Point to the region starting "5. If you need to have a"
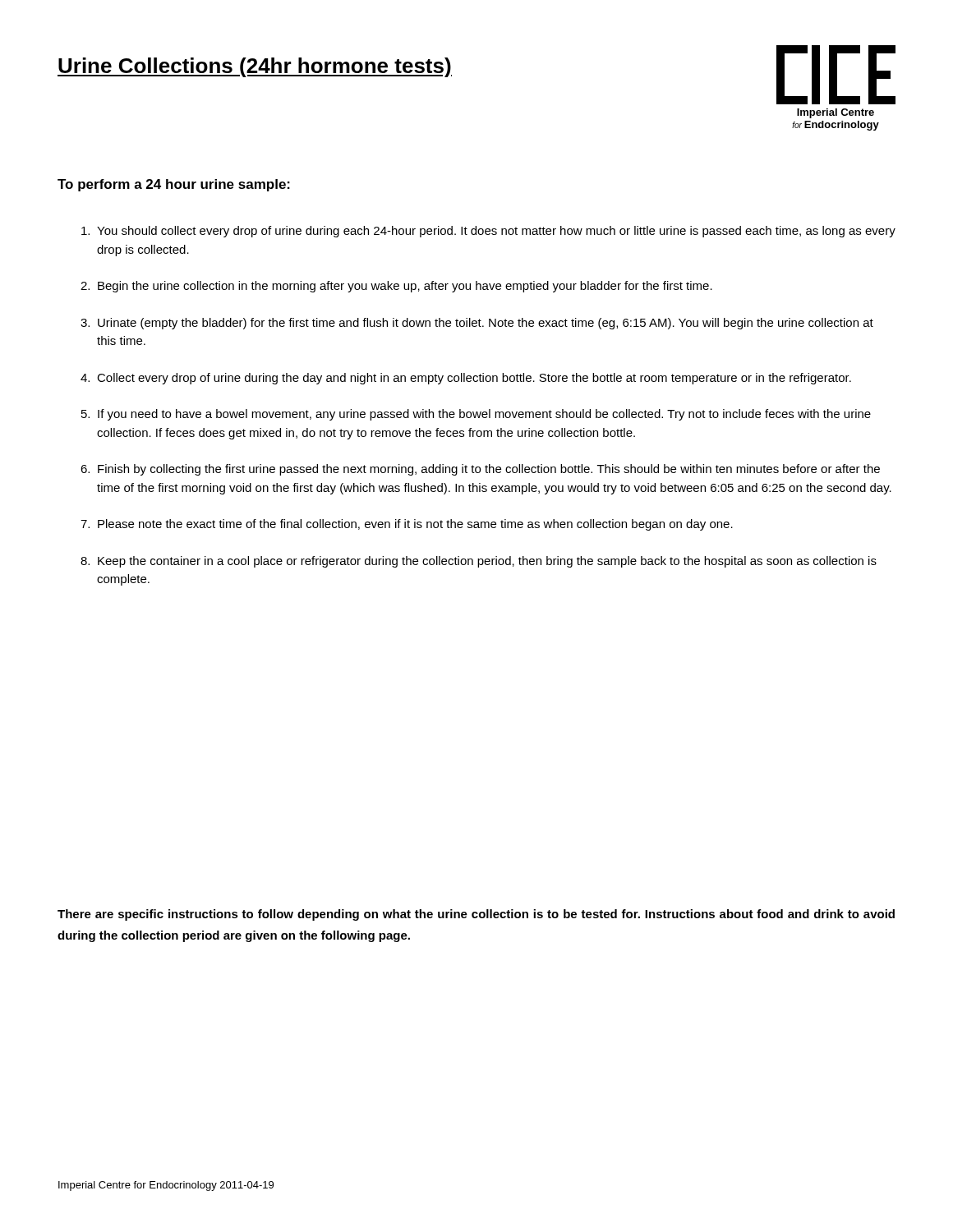This screenshot has height=1232, width=953. point(476,423)
